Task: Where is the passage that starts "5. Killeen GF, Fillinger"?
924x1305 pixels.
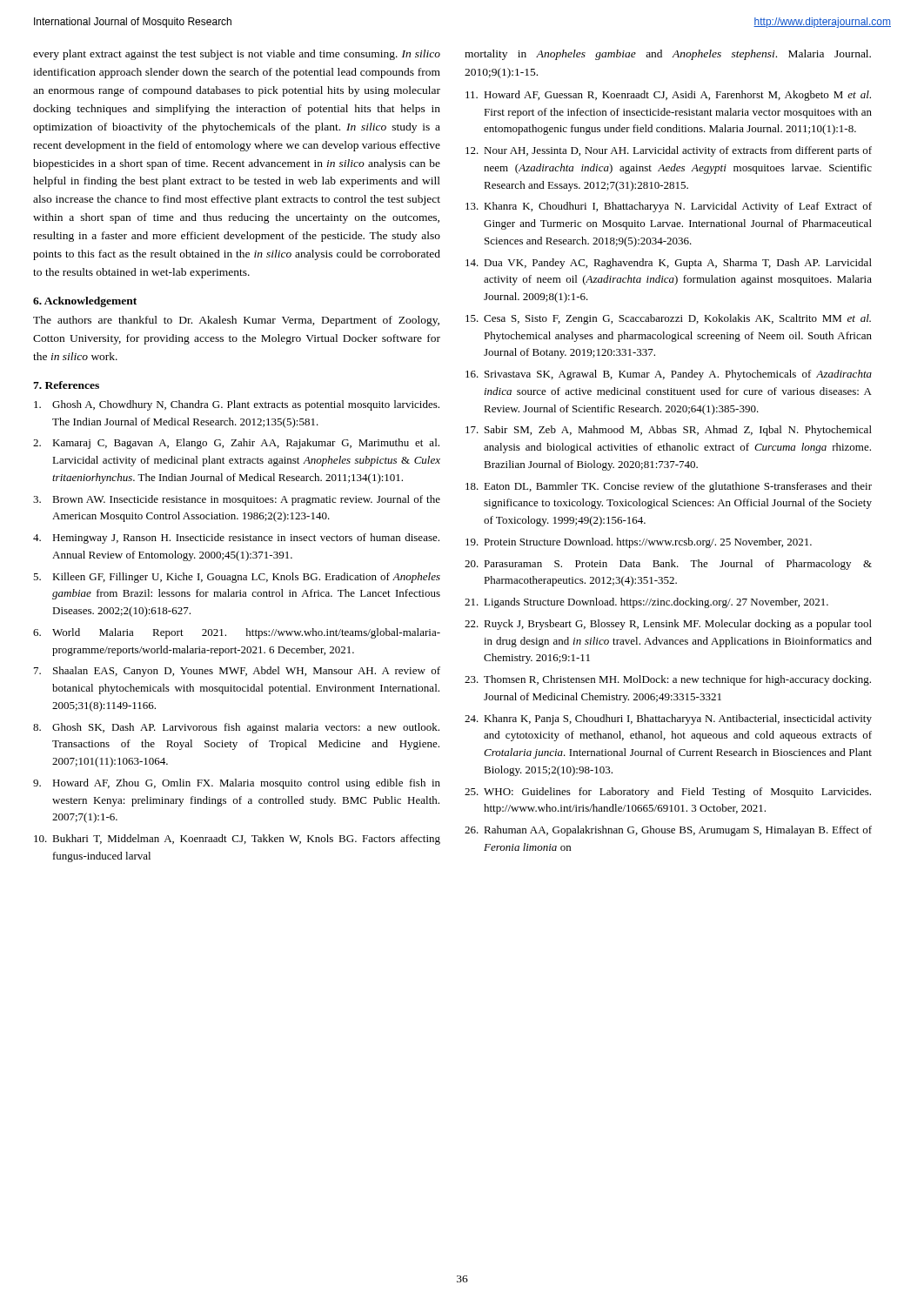Action: (237, 593)
